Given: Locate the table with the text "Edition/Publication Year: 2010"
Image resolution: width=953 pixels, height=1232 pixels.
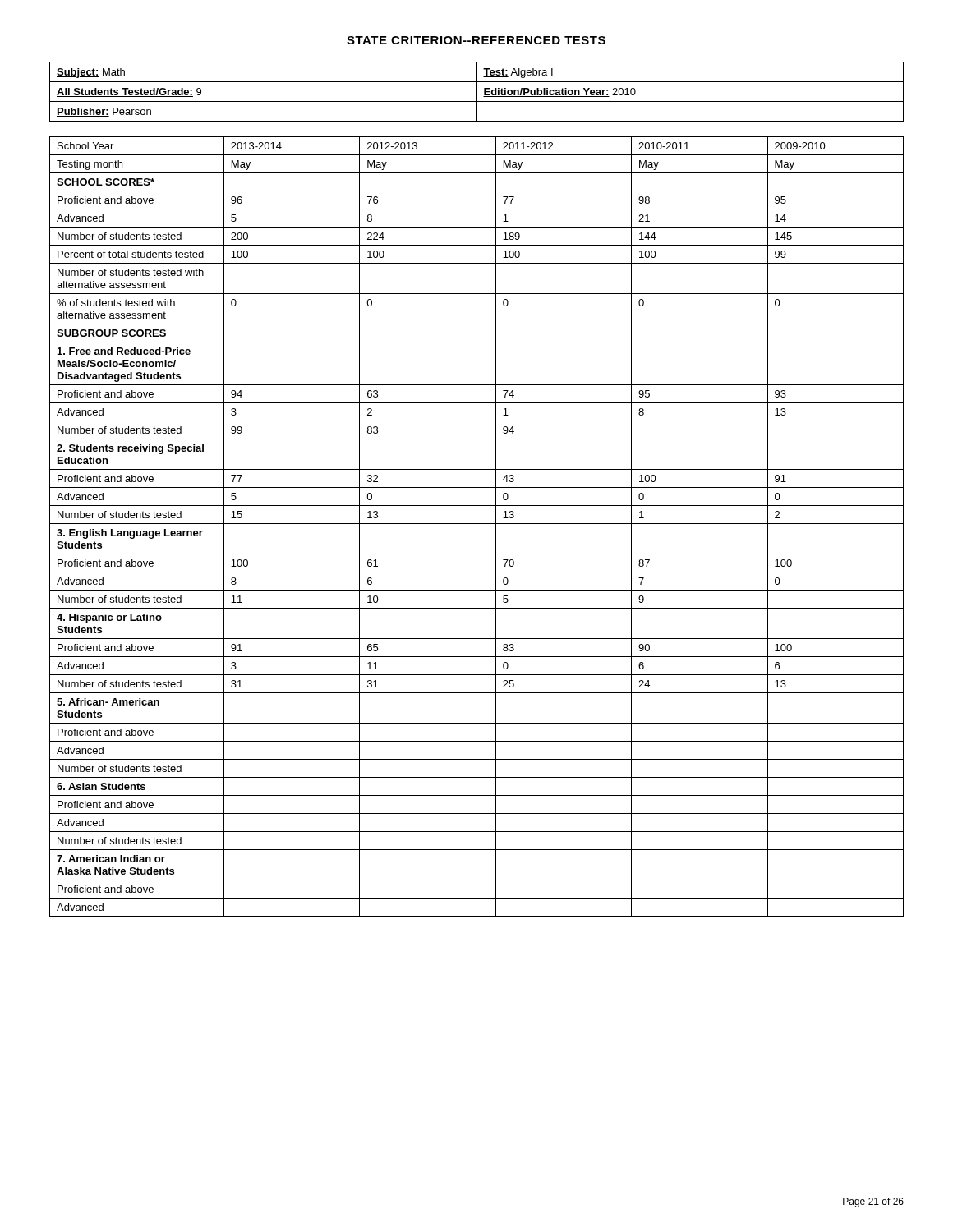Looking at the screenshot, I should click(476, 92).
